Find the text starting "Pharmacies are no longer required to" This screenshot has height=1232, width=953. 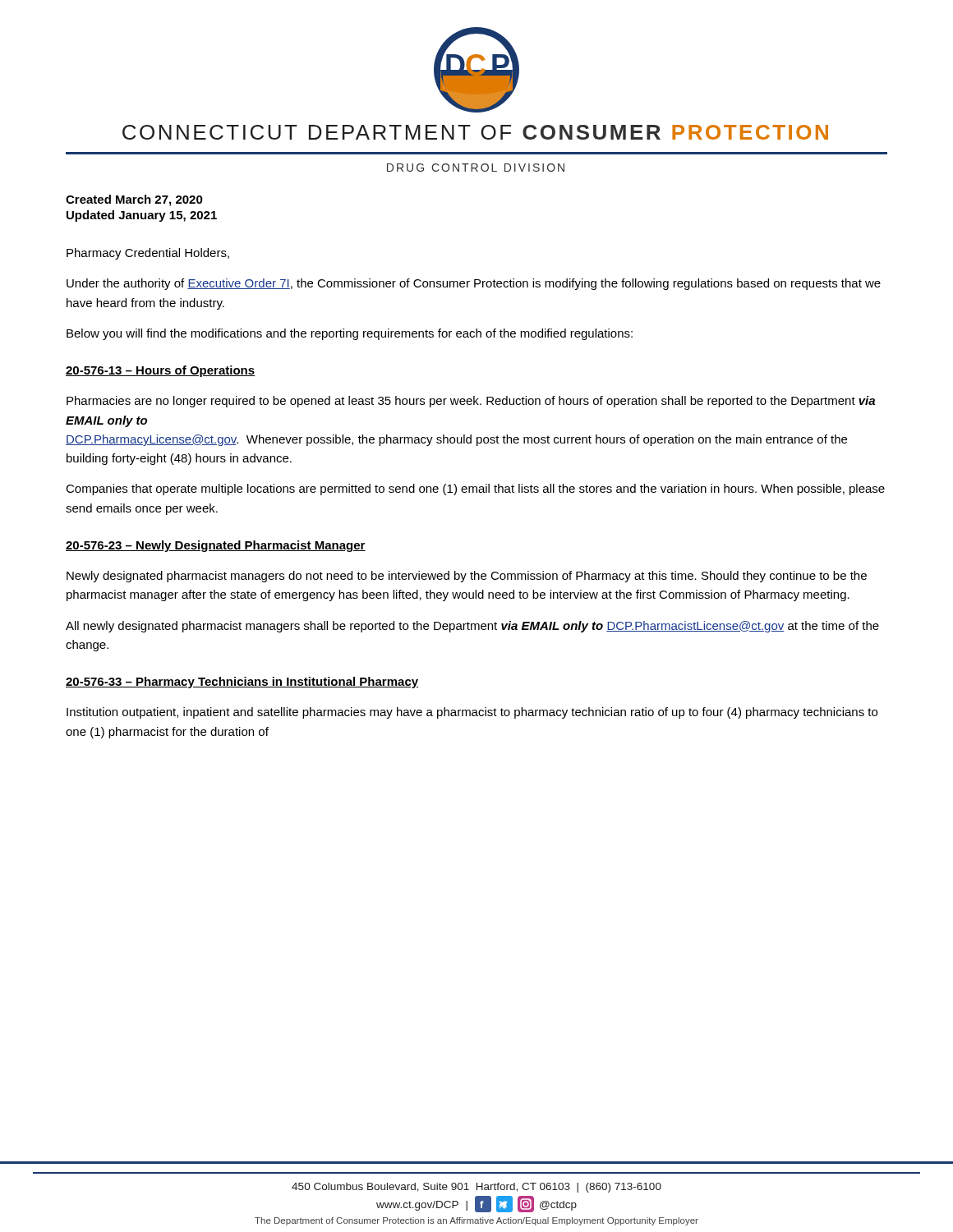tap(476, 429)
